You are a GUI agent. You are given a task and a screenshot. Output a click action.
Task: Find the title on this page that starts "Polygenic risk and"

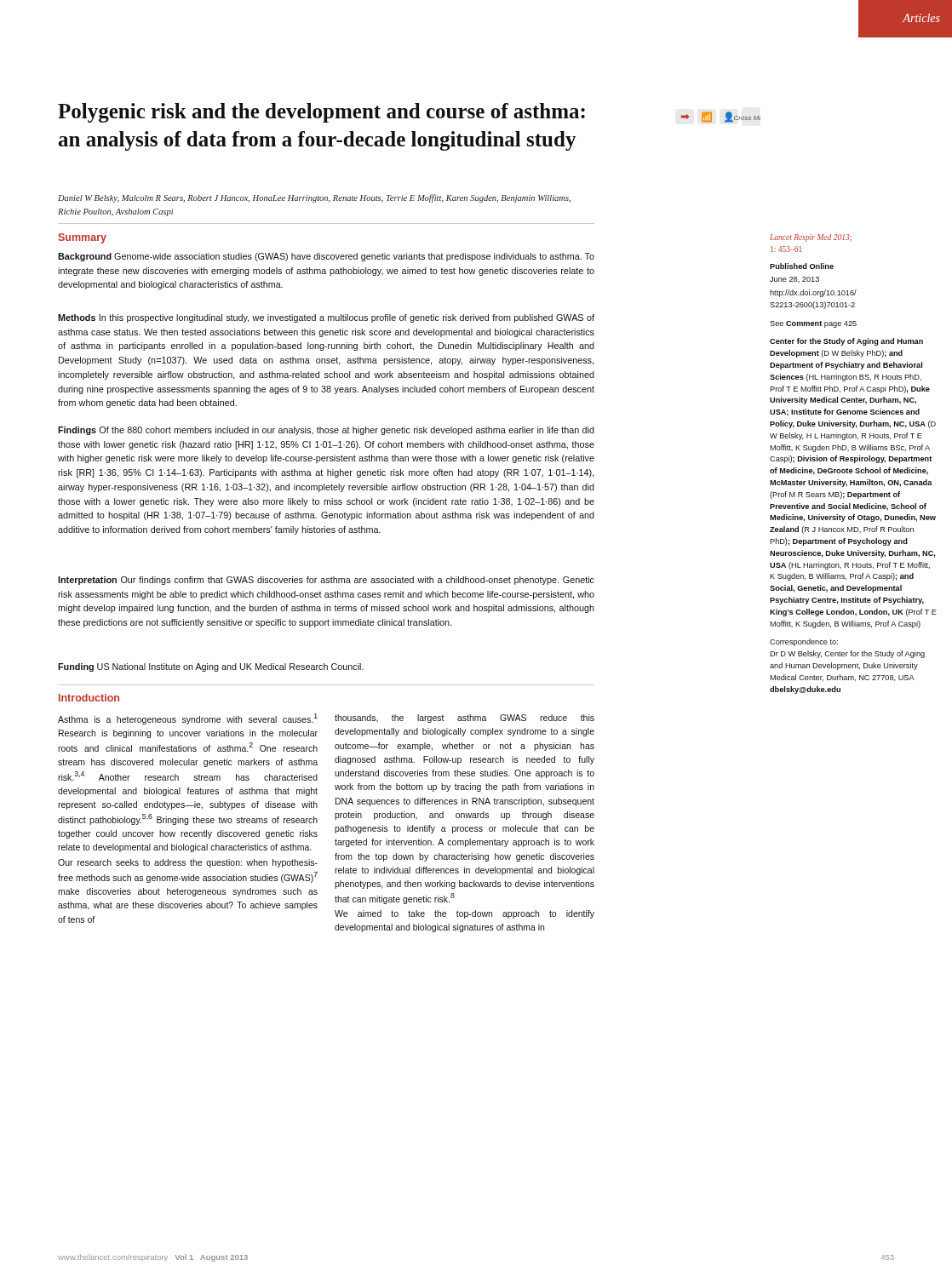click(x=322, y=125)
